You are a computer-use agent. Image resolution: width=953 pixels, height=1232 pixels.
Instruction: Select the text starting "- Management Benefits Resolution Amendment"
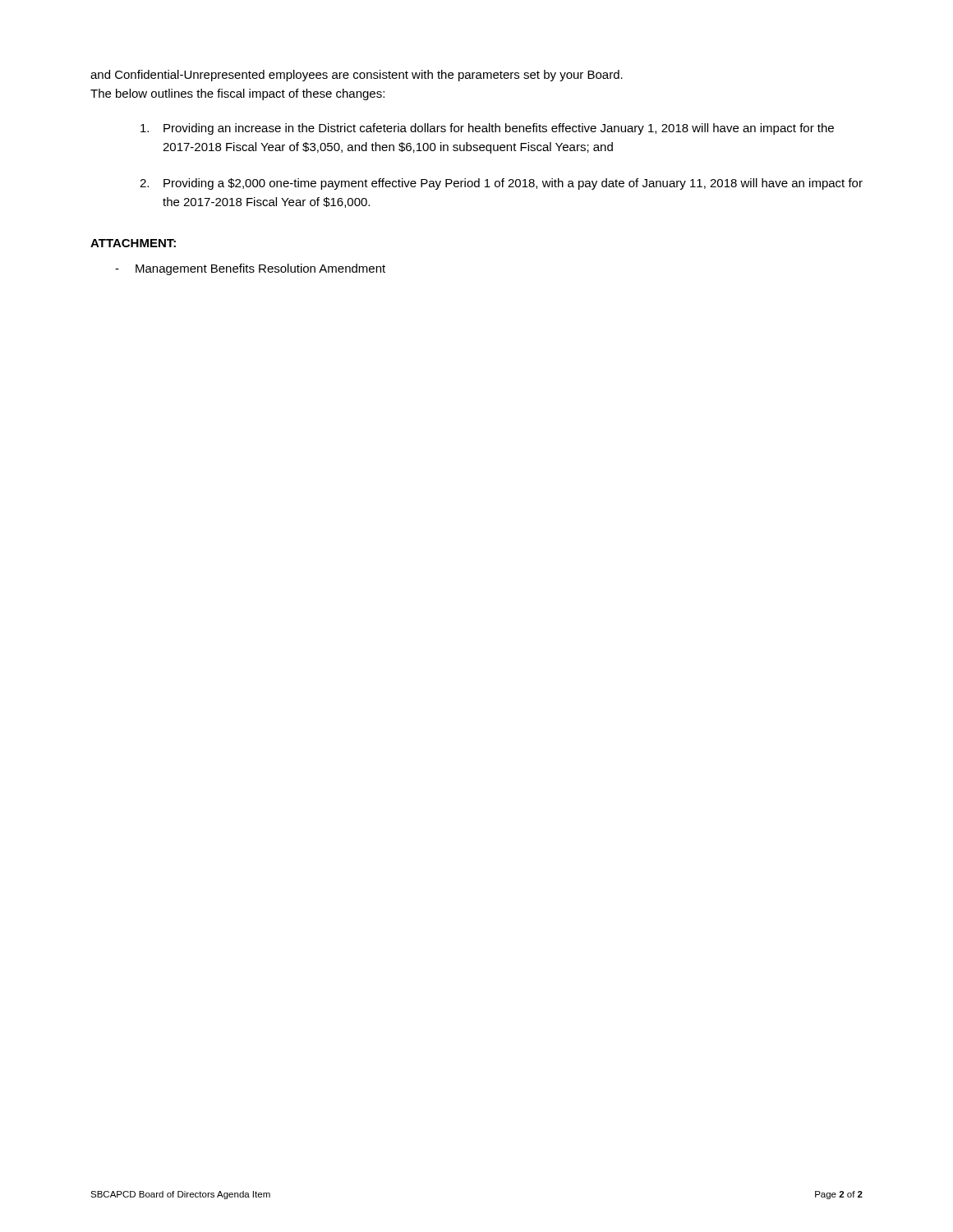coord(250,268)
